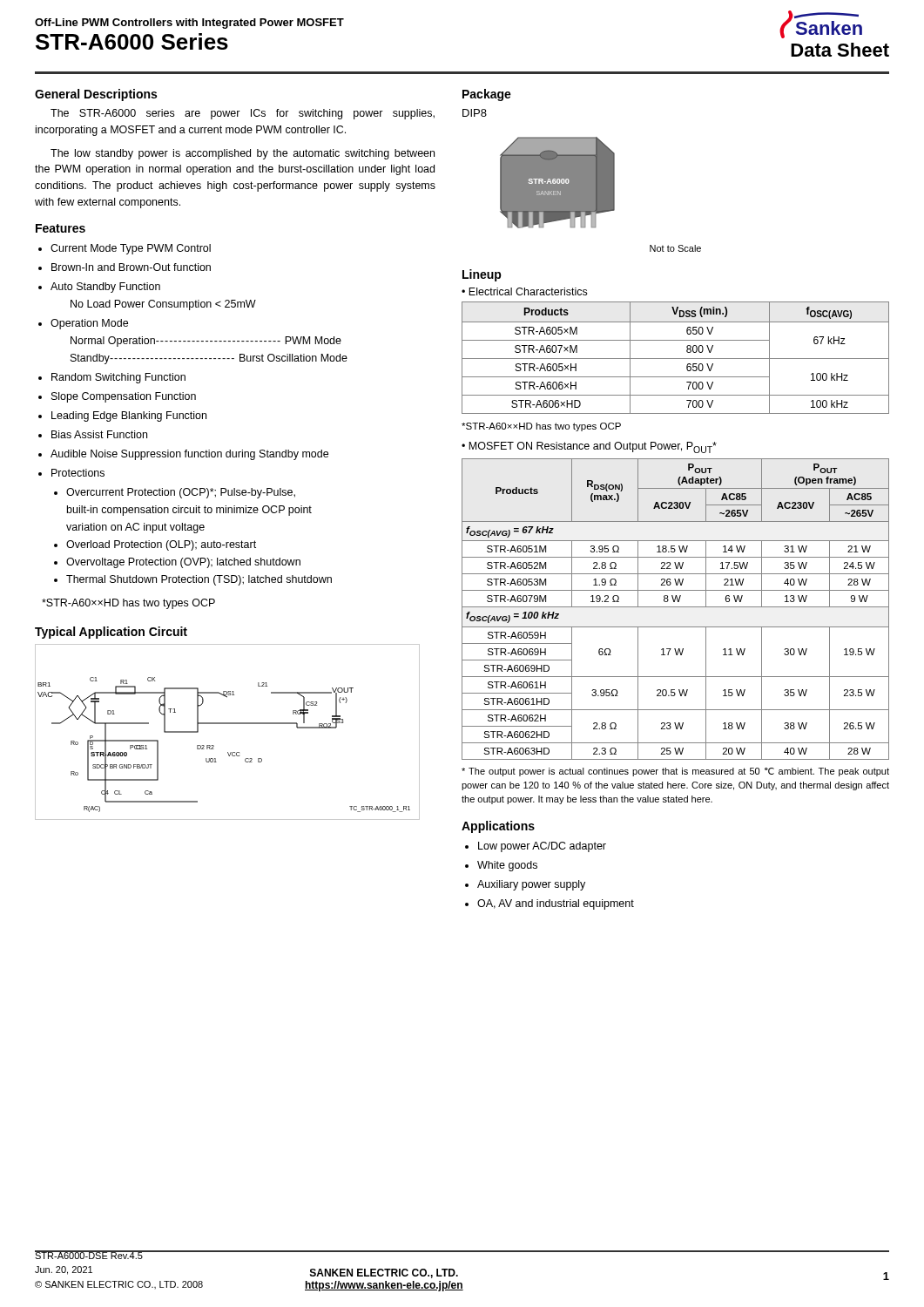The image size is (924, 1307).
Task: Locate the text starting "Thermal Shutdown Protection (TSD); latched"
Action: 199,579
